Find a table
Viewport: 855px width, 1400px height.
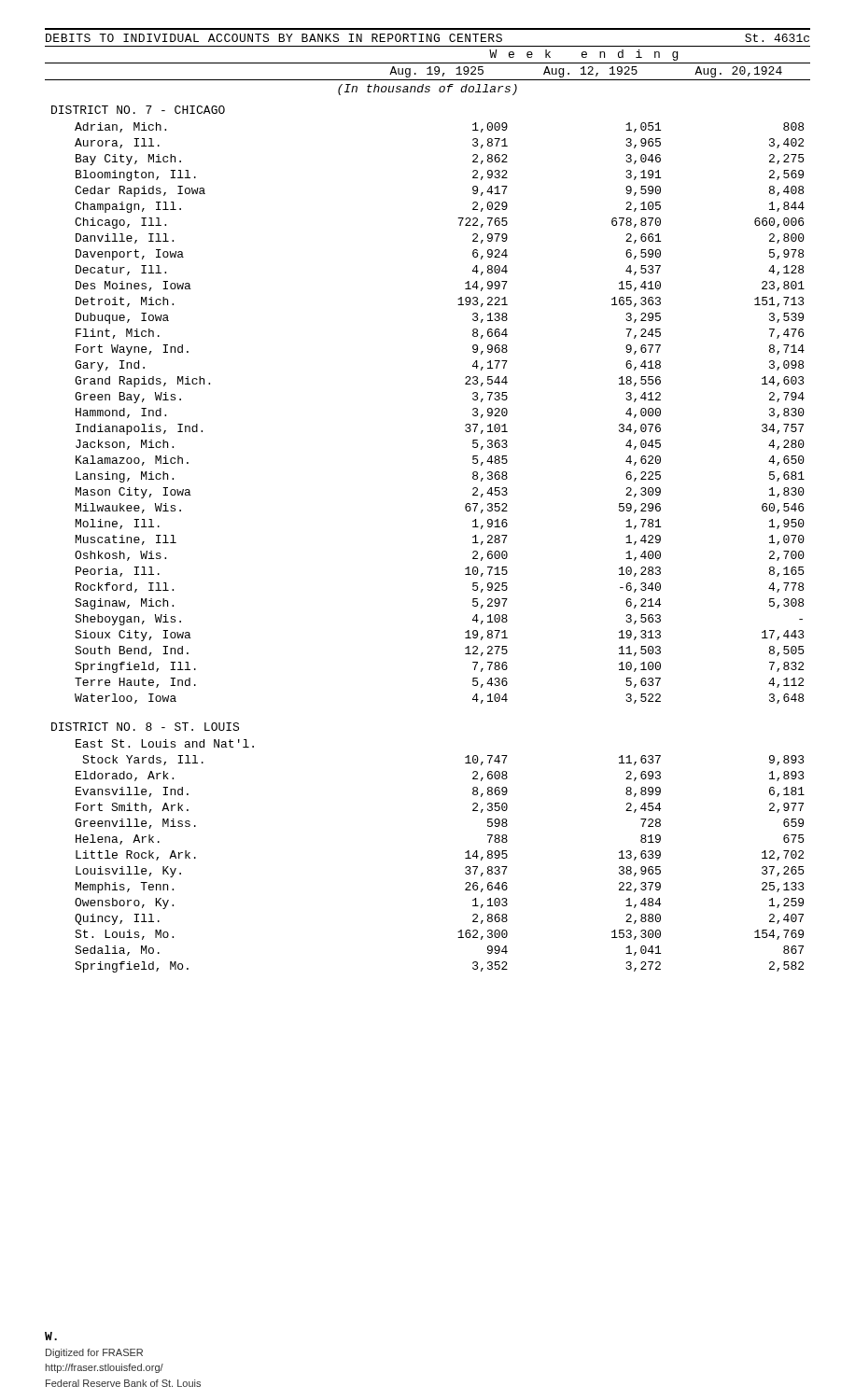pos(428,510)
